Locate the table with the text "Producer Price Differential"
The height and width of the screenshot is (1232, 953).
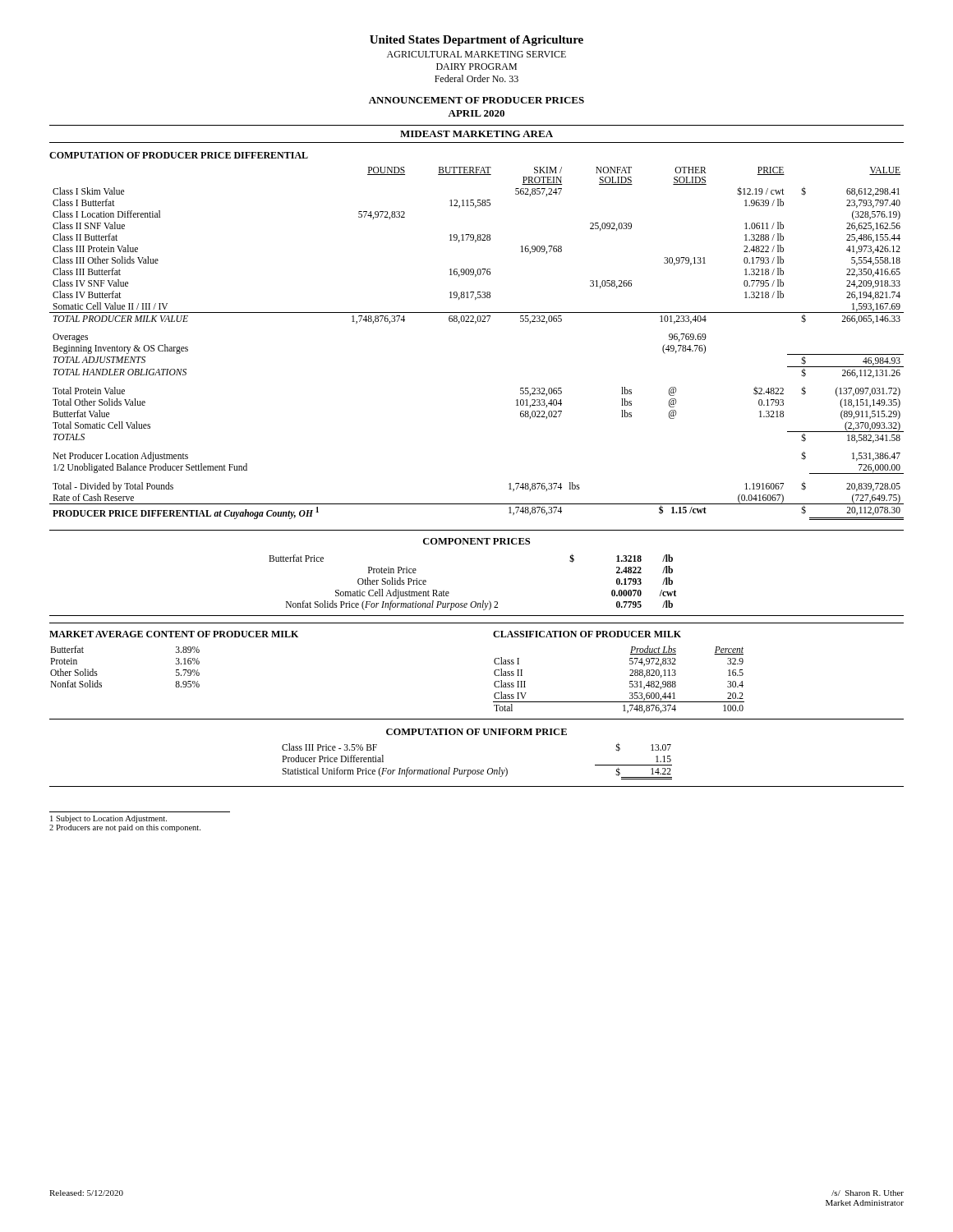[x=476, y=753]
